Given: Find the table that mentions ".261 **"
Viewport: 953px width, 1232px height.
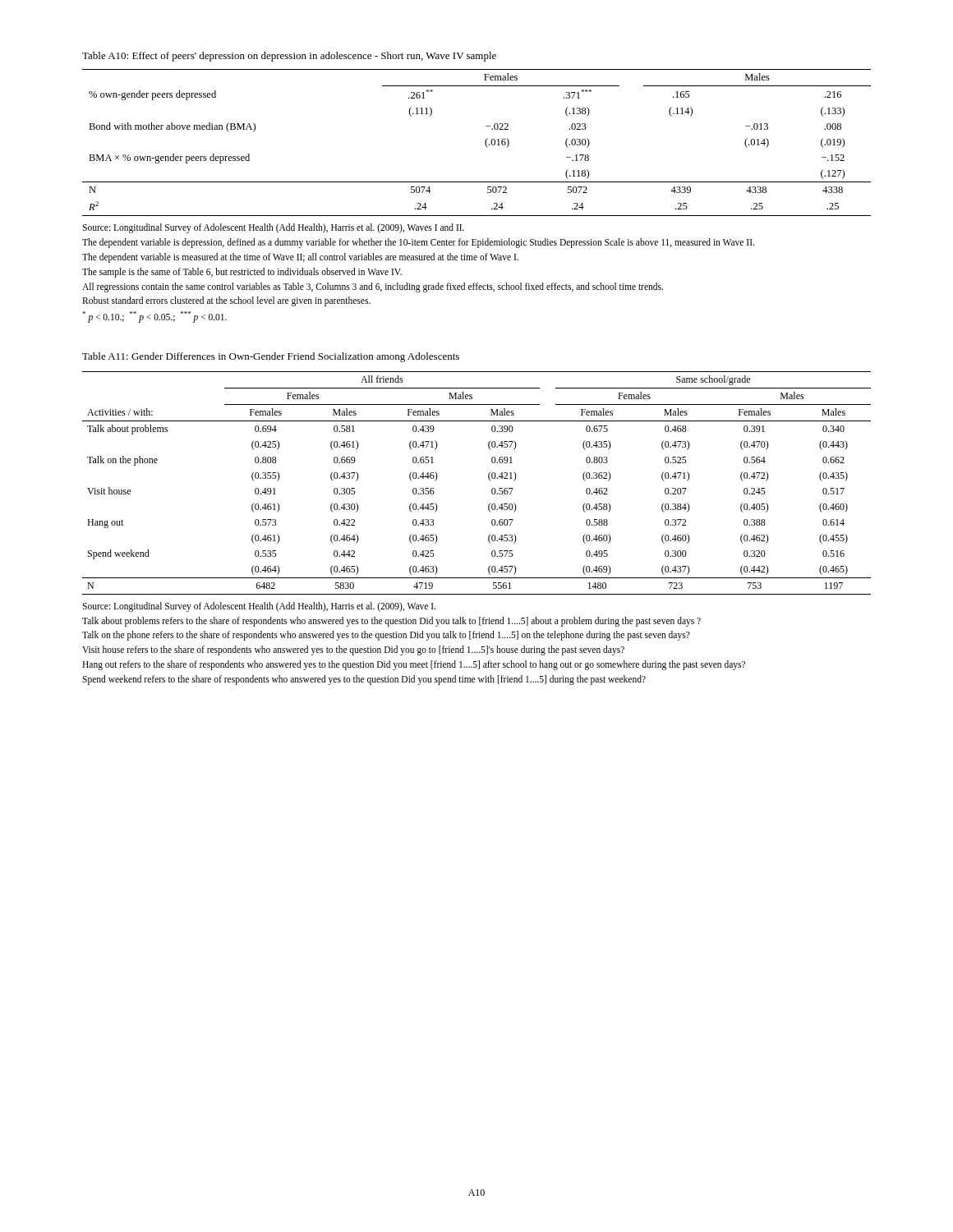Looking at the screenshot, I should [x=476, y=143].
